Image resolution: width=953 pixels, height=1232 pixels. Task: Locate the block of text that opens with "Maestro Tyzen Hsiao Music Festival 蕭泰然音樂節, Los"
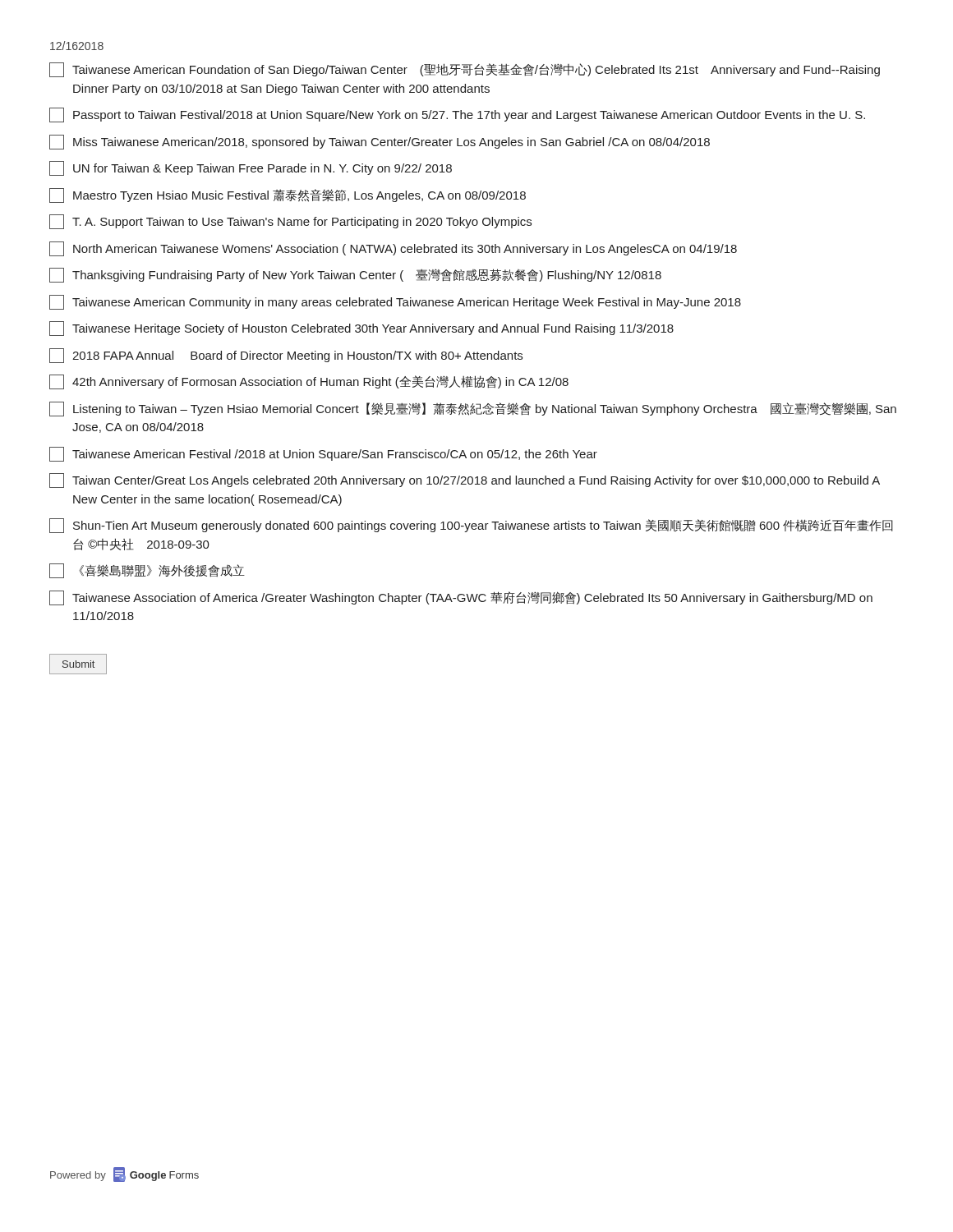coord(476,195)
